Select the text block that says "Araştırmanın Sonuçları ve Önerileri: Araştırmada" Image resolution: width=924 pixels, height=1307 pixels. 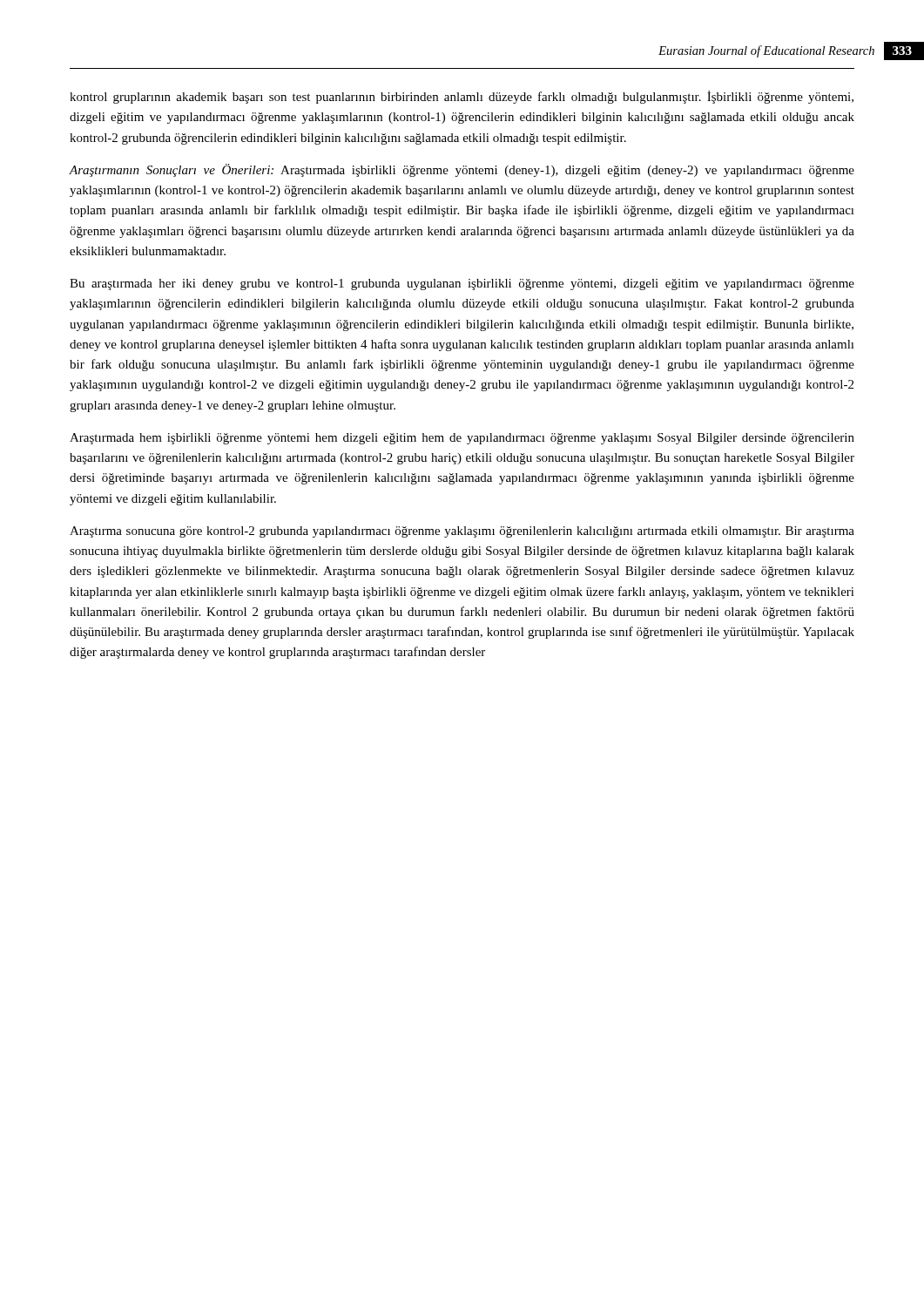tap(462, 210)
